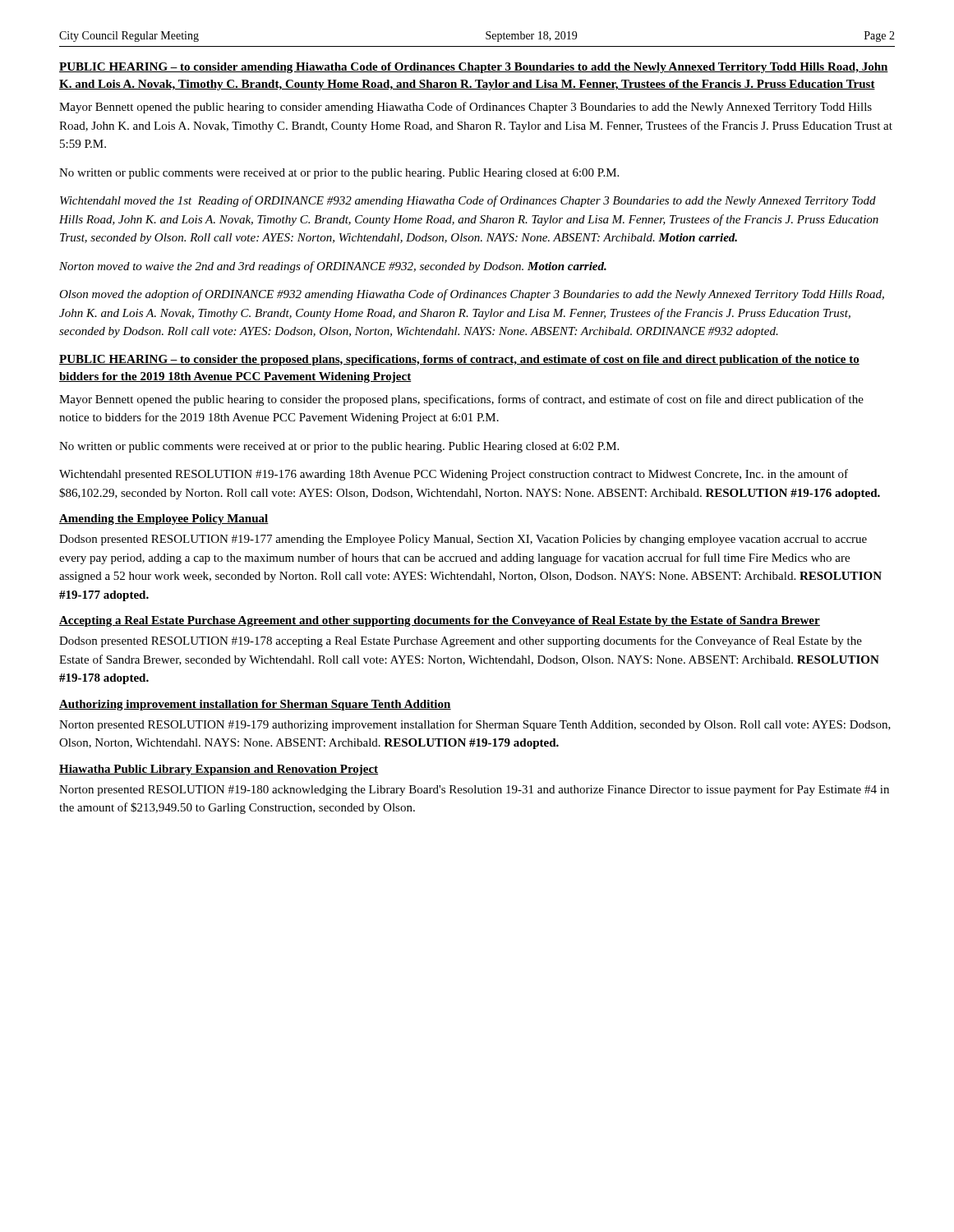Image resolution: width=954 pixels, height=1232 pixels.
Task: Click the passage that begins "Norton moved to"
Action: pos(333,266)
